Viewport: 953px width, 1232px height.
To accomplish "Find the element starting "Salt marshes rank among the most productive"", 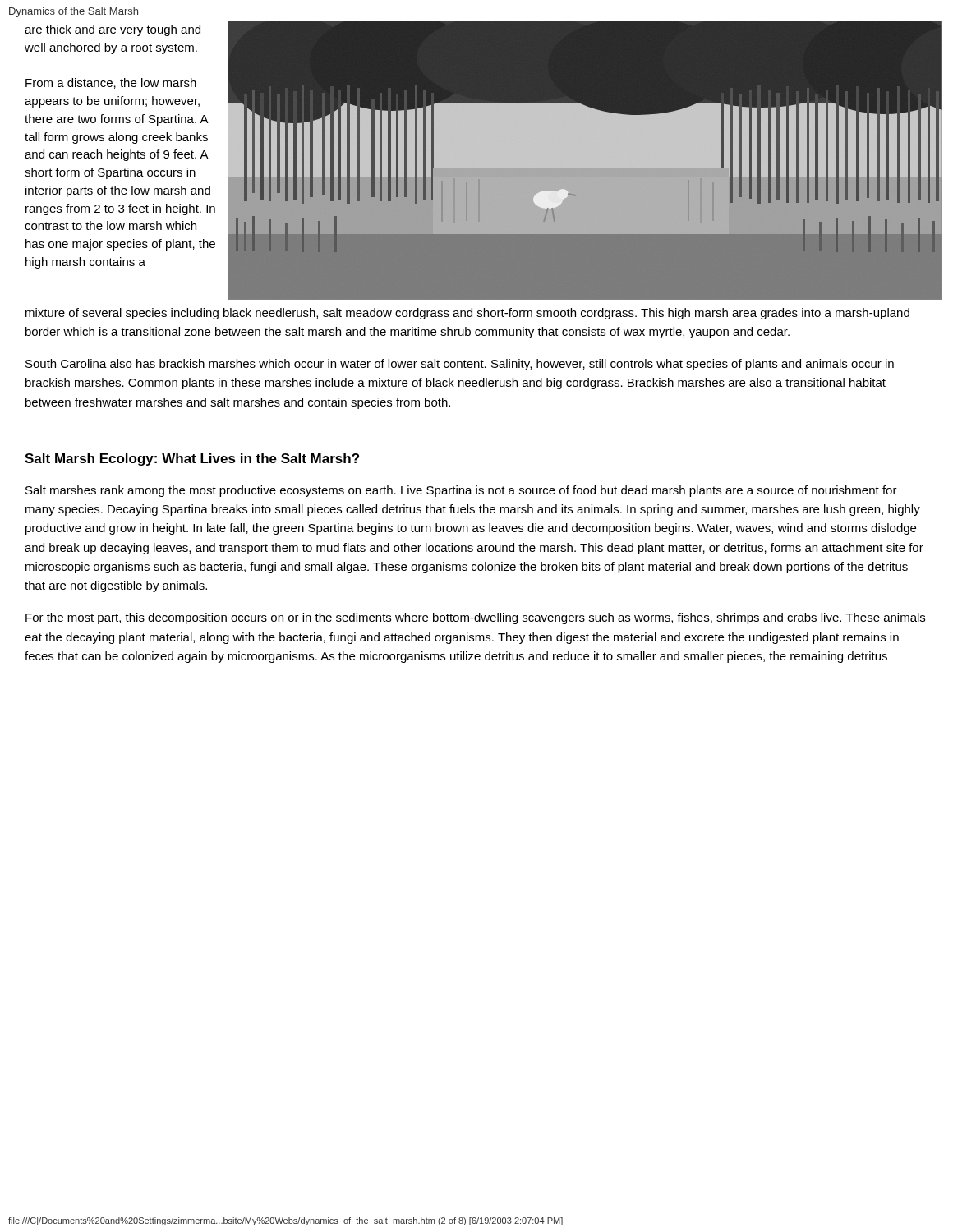I will tap(474, 537).
